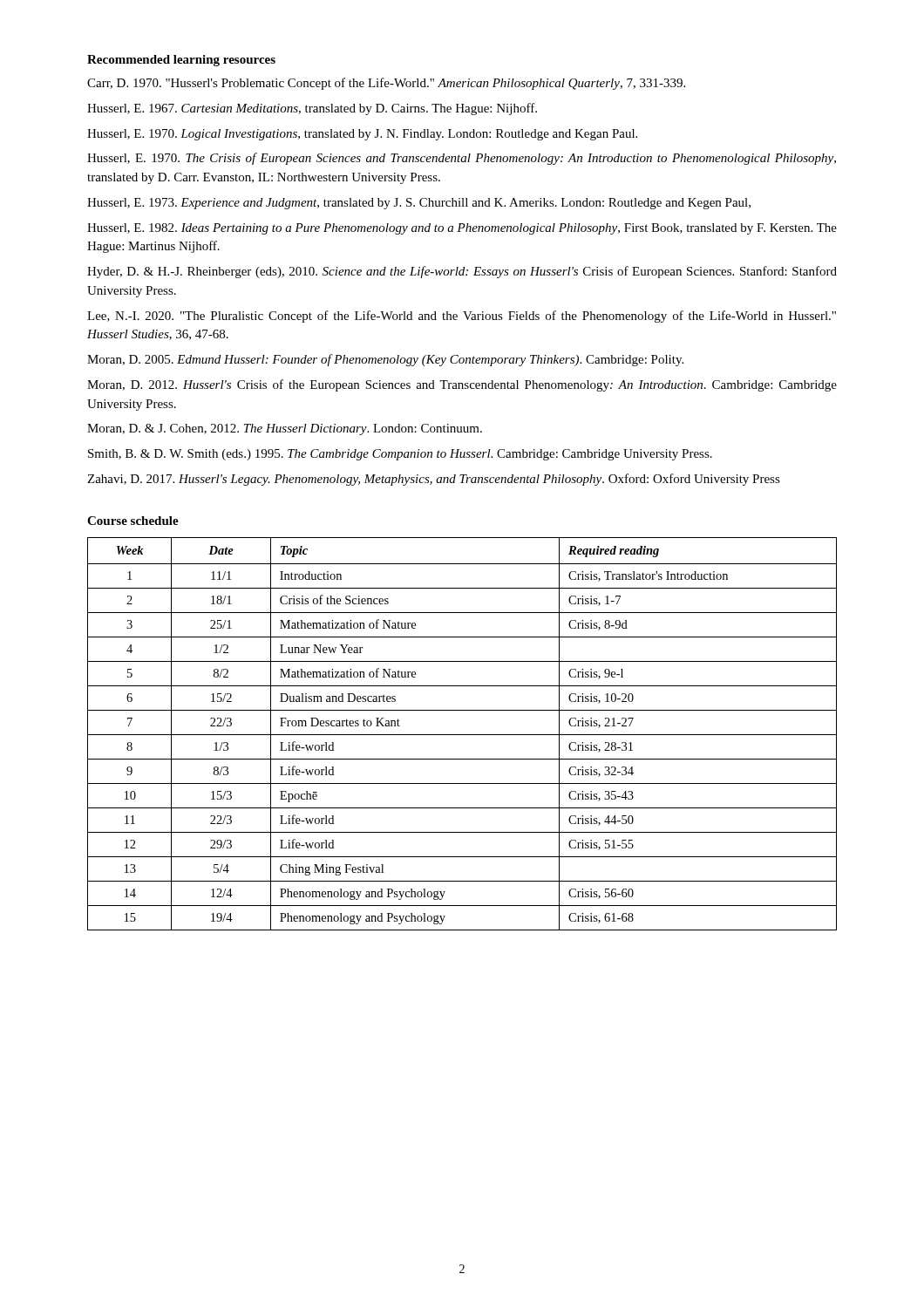Click on the text starting "Husserl, E. 1982. Ideas"
Image resolution: width=924 pixels, height=1308 pixels.
click(x=462, y=237)
